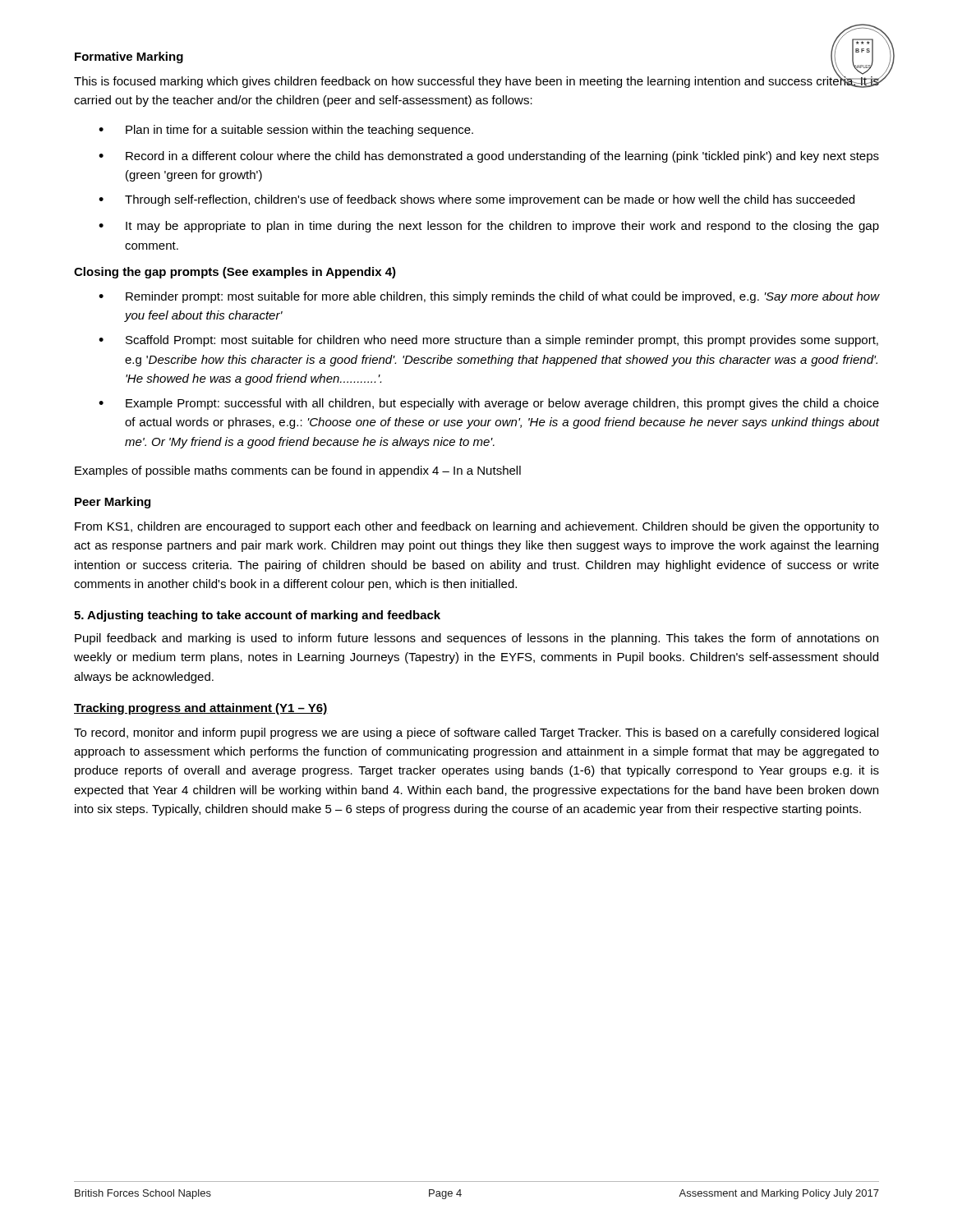Find the region starting "• Example Prompt: successful"
Image resolution: width=953 pixels, height=1232 pixels.
point(476,422)
